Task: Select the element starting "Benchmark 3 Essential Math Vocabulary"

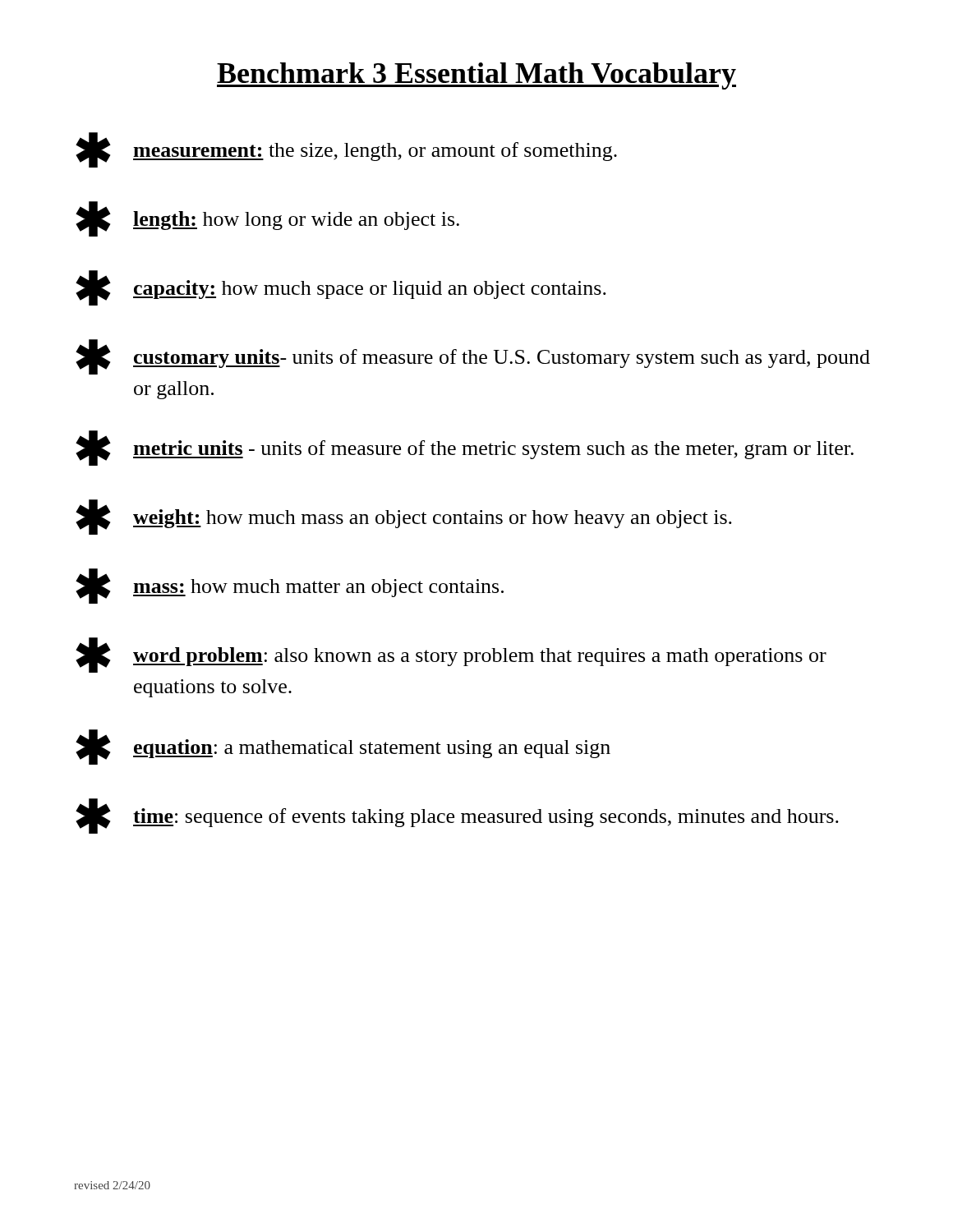Action: pos(476,73)
